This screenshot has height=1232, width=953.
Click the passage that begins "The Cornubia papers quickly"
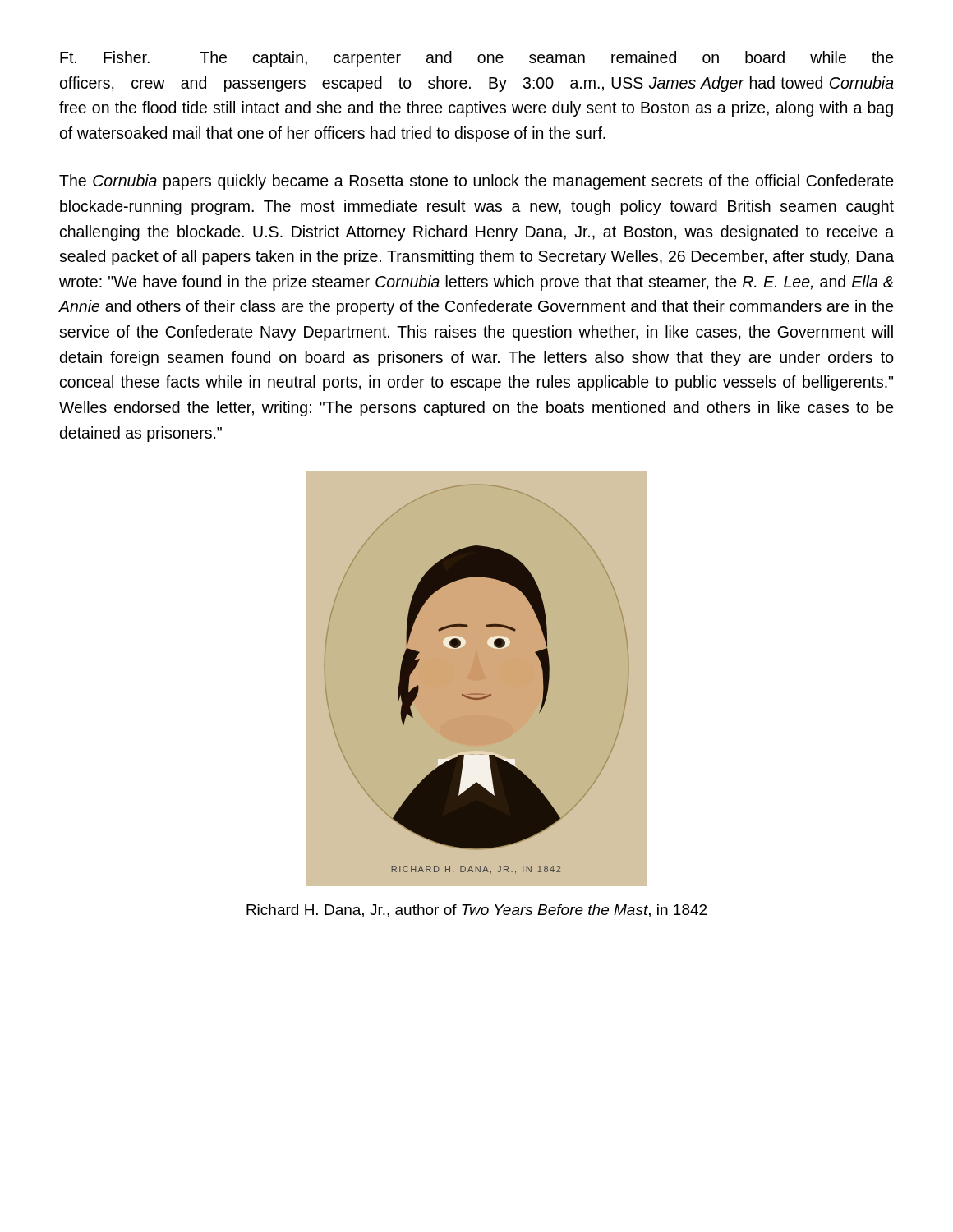476,307
